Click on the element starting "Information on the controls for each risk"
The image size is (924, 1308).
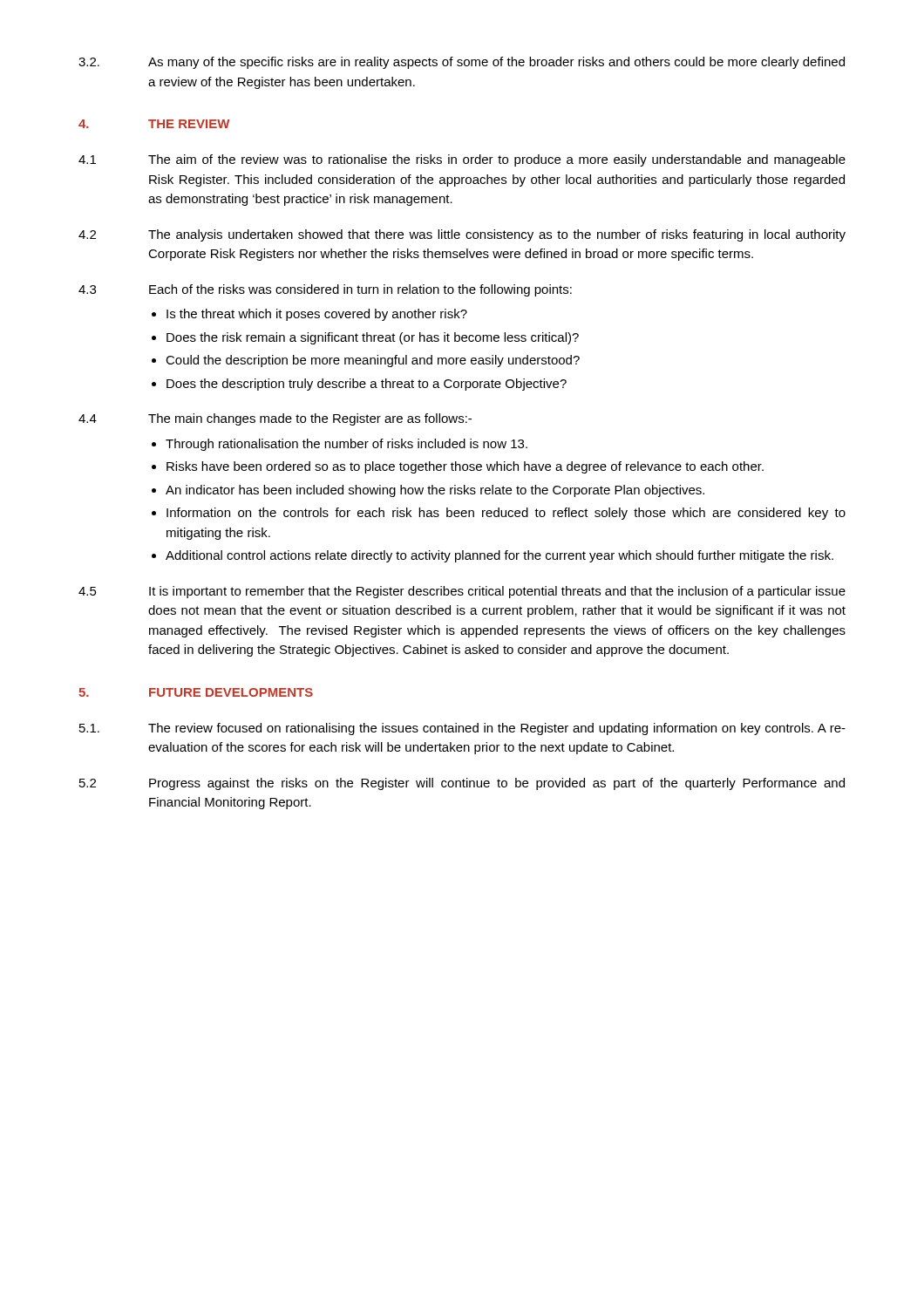pos(506,522)
